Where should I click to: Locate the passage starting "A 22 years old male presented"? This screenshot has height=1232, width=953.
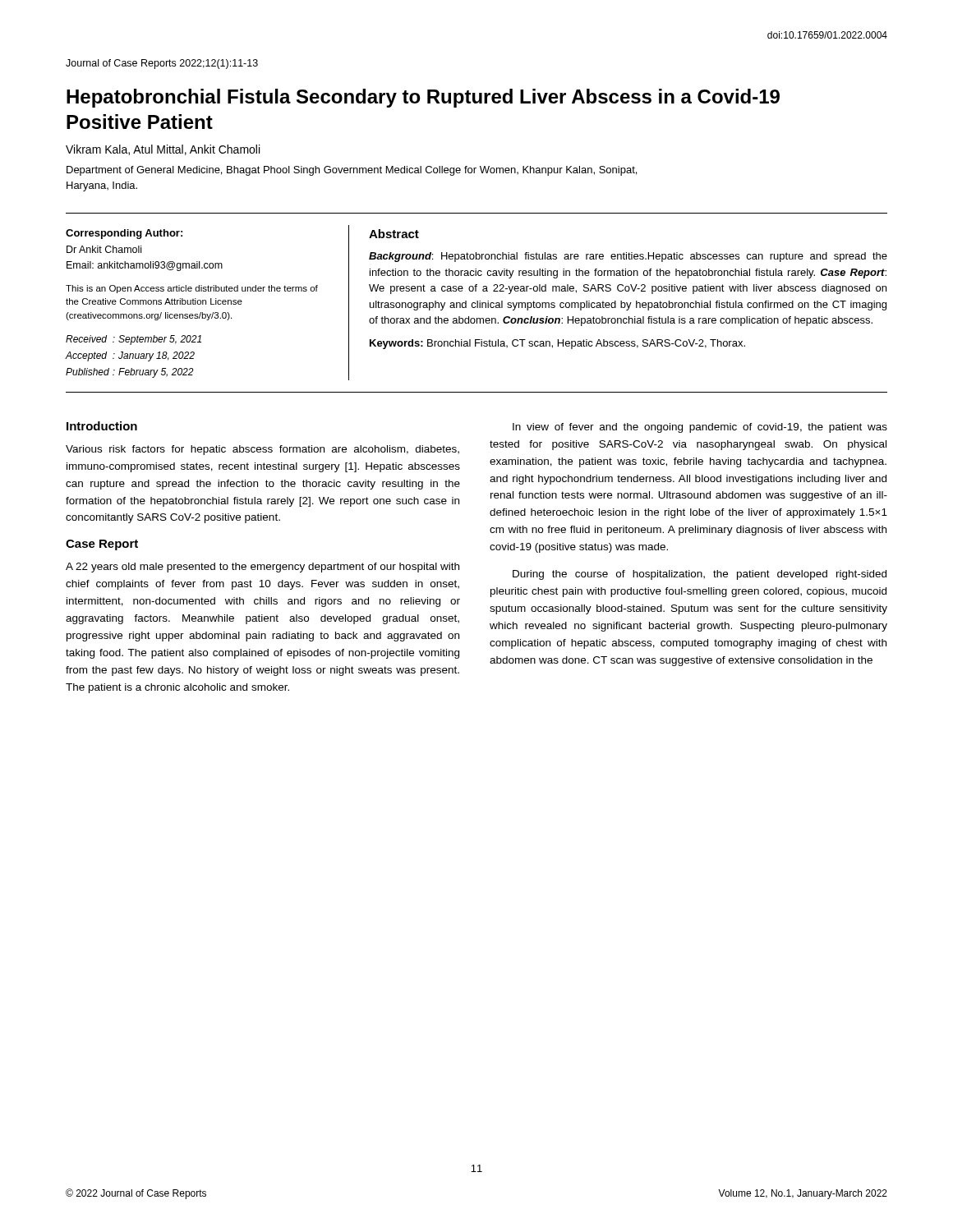pos(263,628)
